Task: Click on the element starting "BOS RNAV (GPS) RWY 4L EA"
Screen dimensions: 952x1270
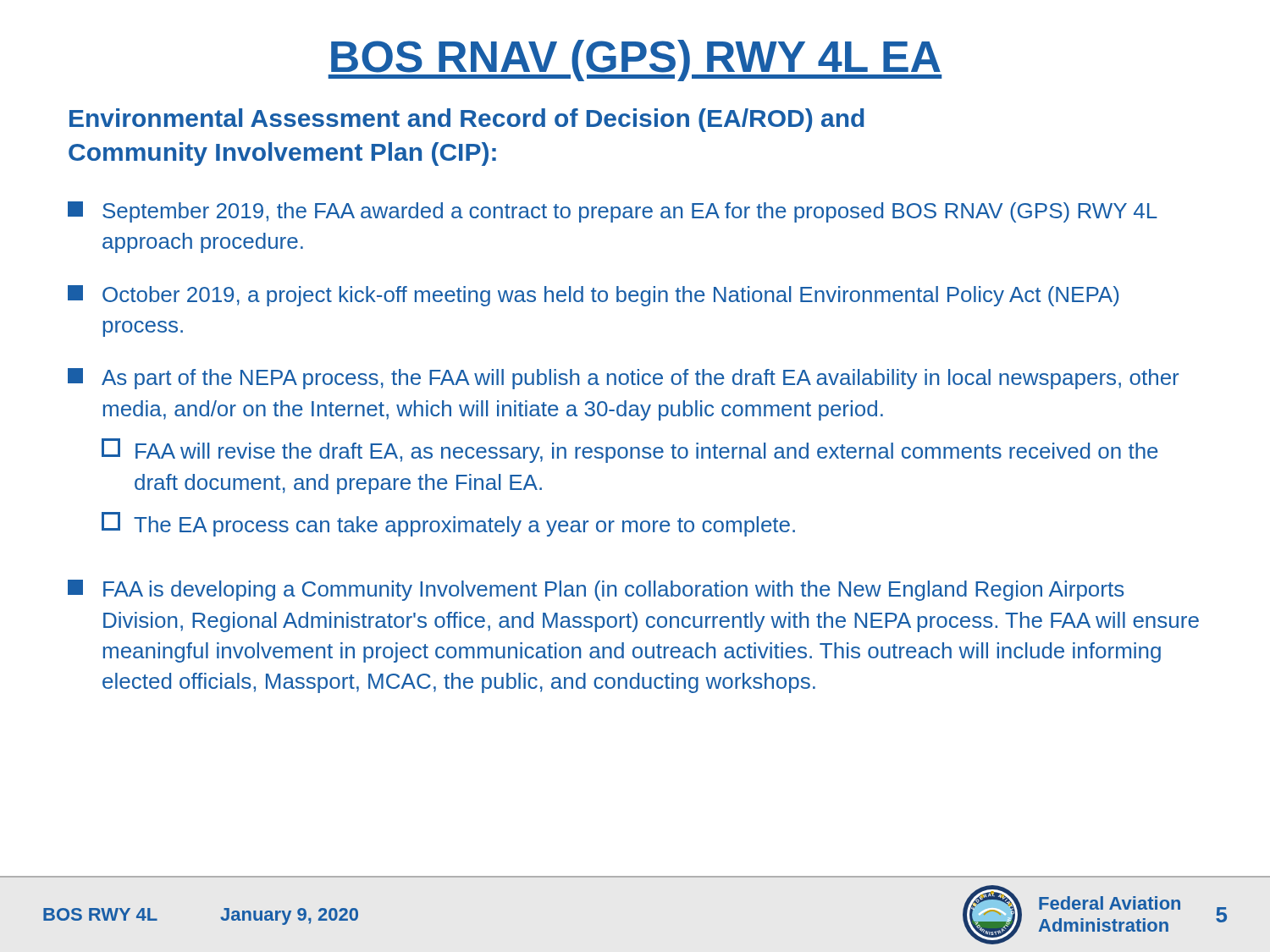Action: pyautogui.click(x=635, y=57)
